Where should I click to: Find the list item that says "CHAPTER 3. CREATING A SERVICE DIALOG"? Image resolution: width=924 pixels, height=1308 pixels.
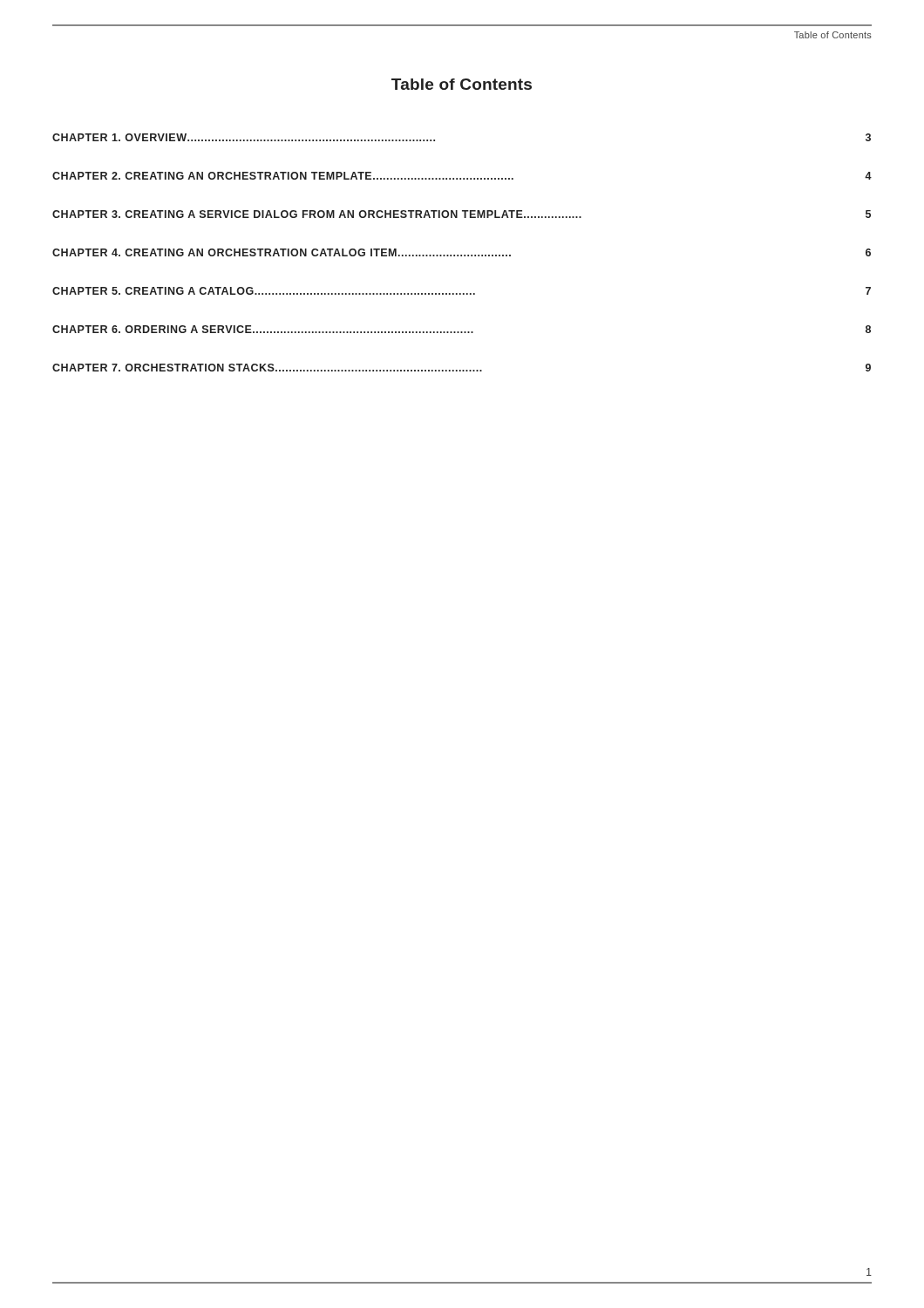click(462, 215)
